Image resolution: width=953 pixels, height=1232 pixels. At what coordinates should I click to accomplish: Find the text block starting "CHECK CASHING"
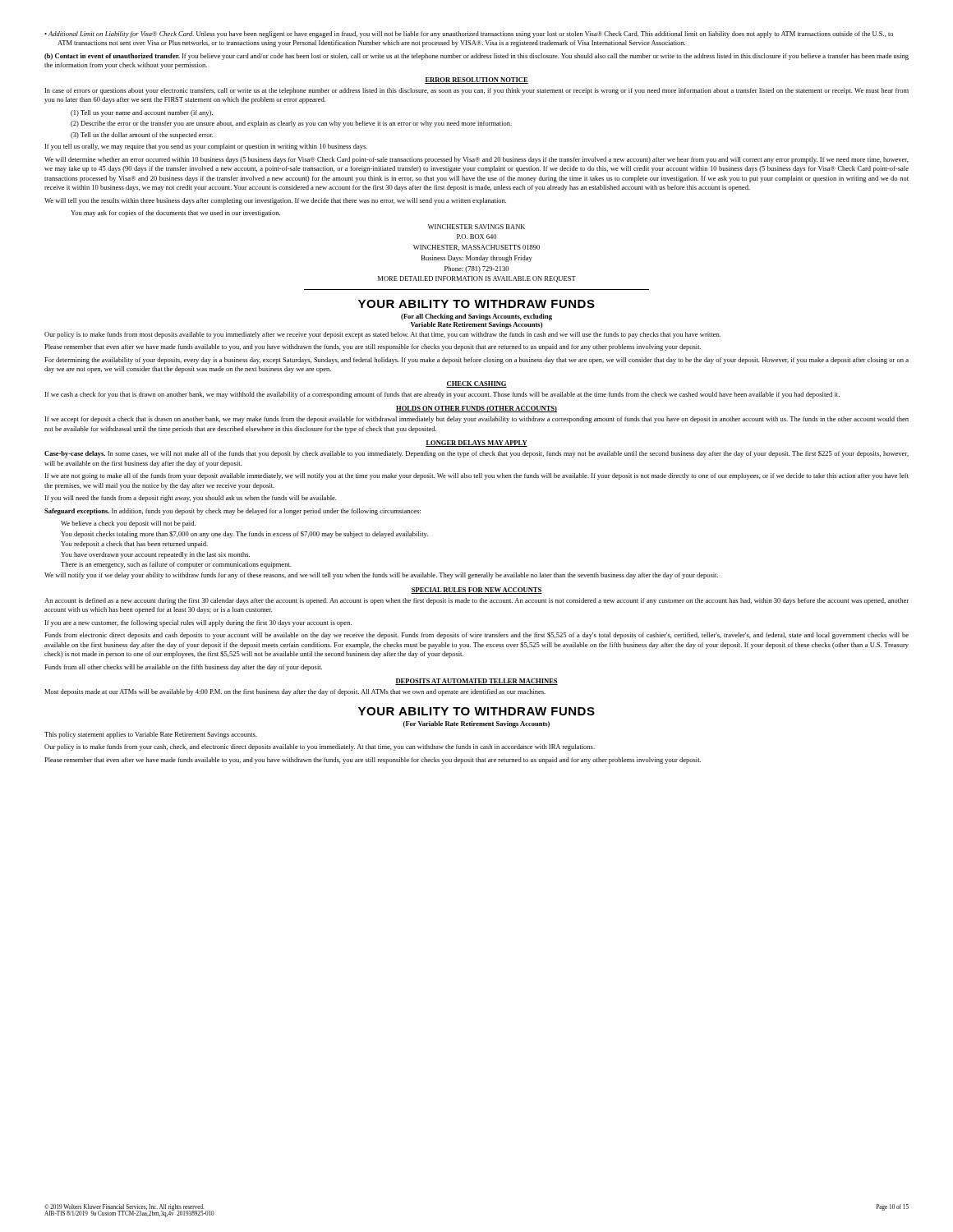click(x=476, y=383)
